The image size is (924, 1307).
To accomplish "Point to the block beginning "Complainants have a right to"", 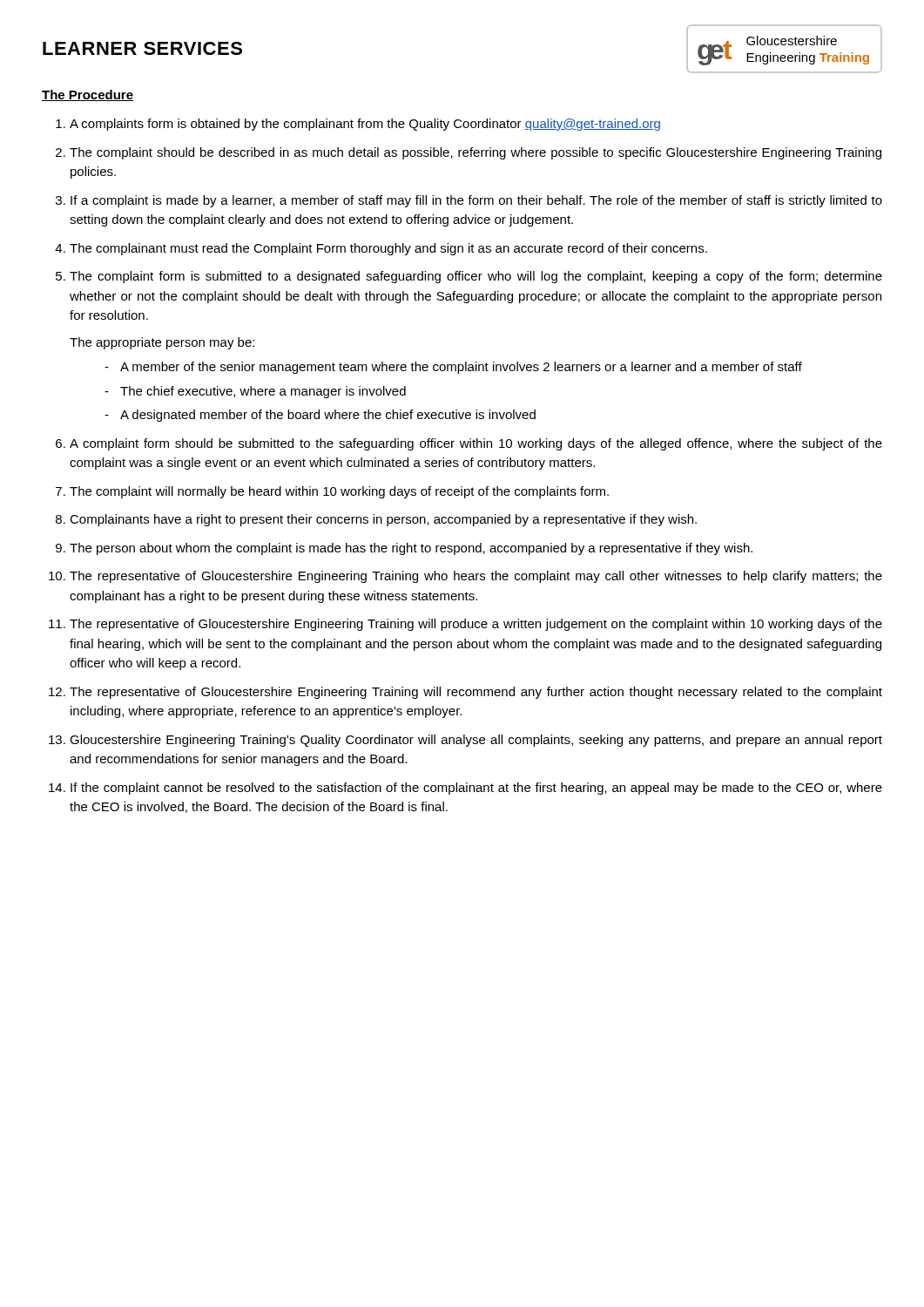I will (x=384, y=519).
